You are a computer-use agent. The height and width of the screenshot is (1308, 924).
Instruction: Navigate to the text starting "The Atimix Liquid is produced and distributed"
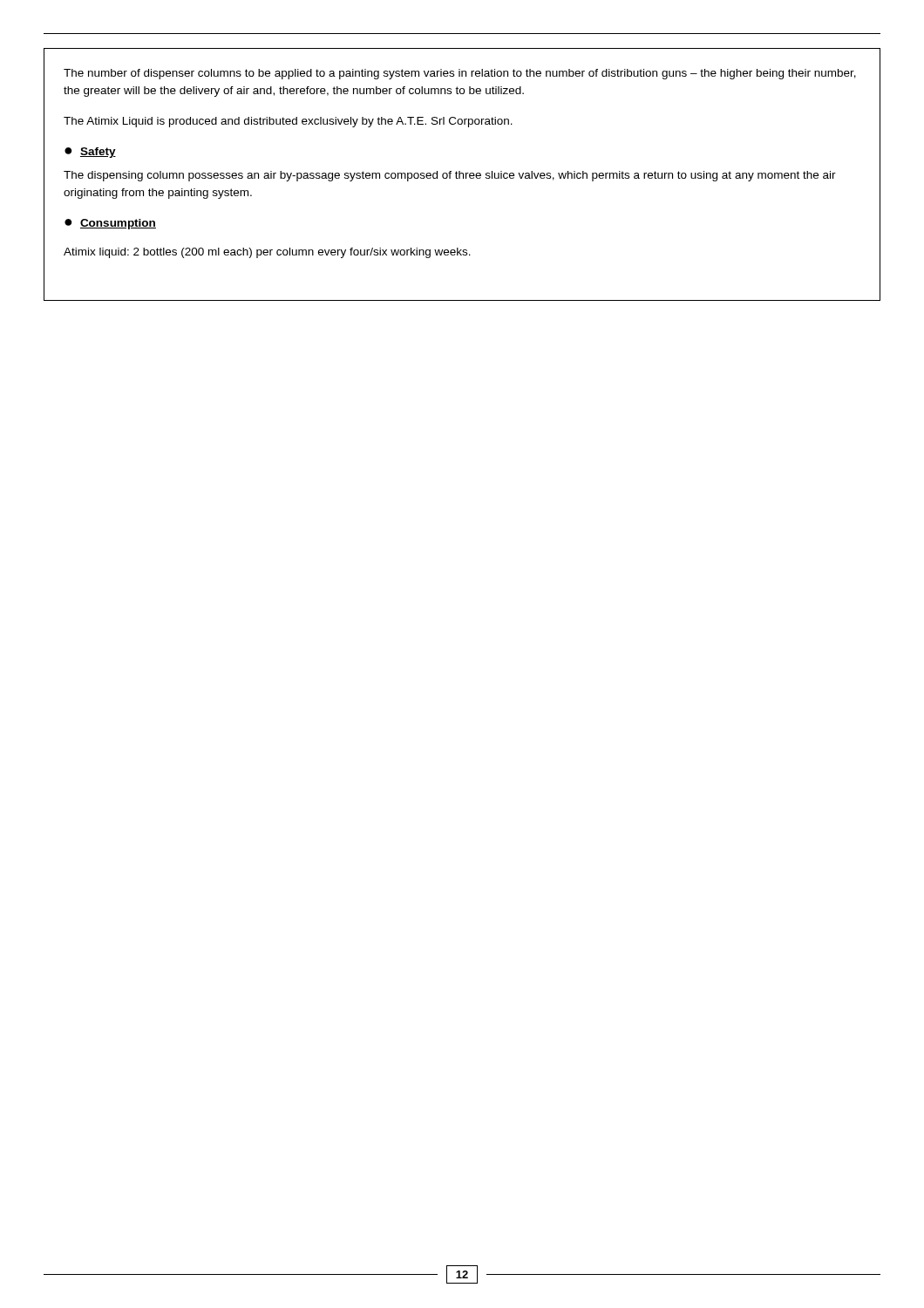pyautogui.click(x=288, y=120)
